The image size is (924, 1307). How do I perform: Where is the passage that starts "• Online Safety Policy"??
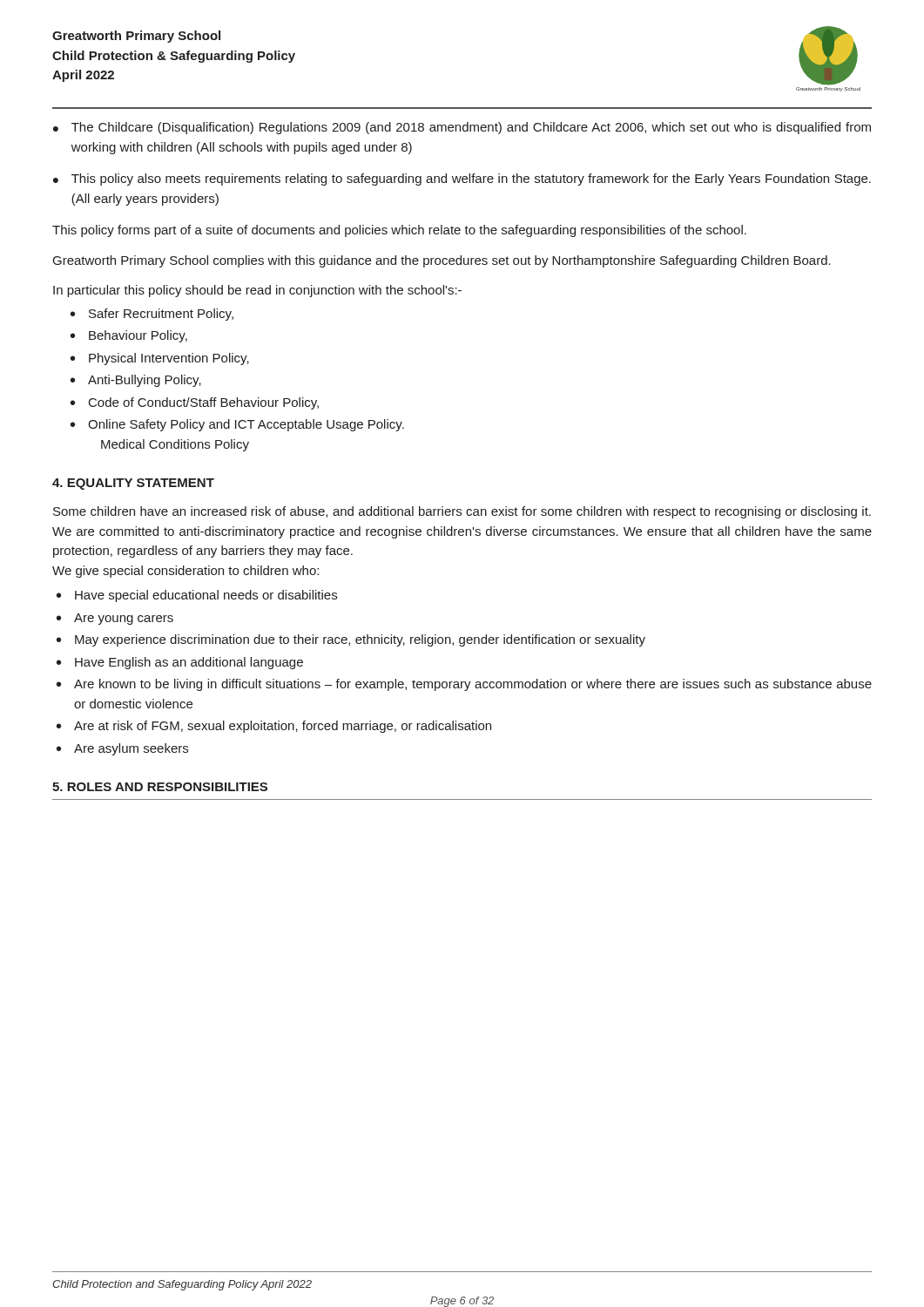click(x=237, y=434)
